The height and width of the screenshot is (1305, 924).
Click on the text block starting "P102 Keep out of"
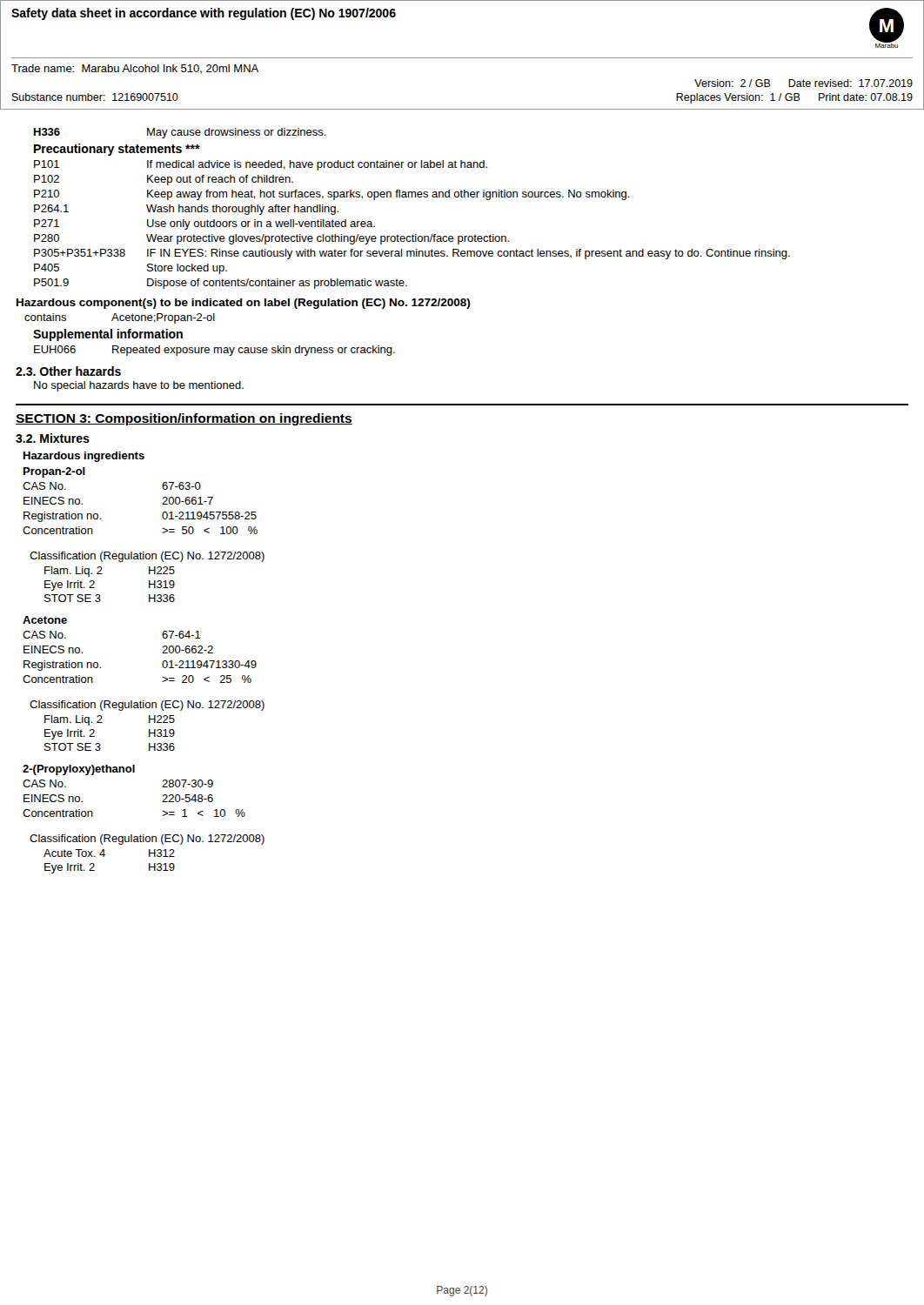coord(471,179)
